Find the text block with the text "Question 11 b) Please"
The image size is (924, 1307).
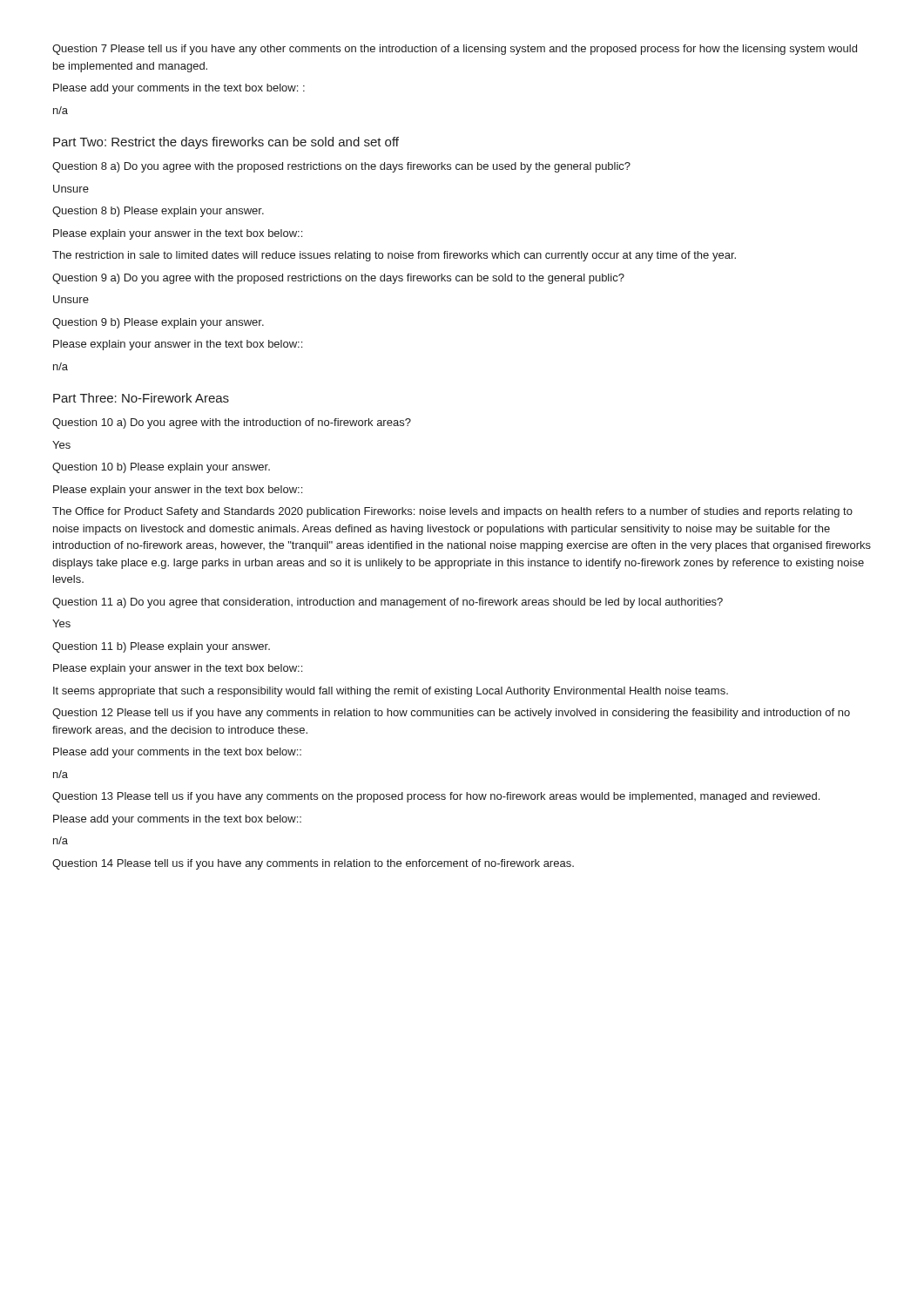(x=161, y=646)
